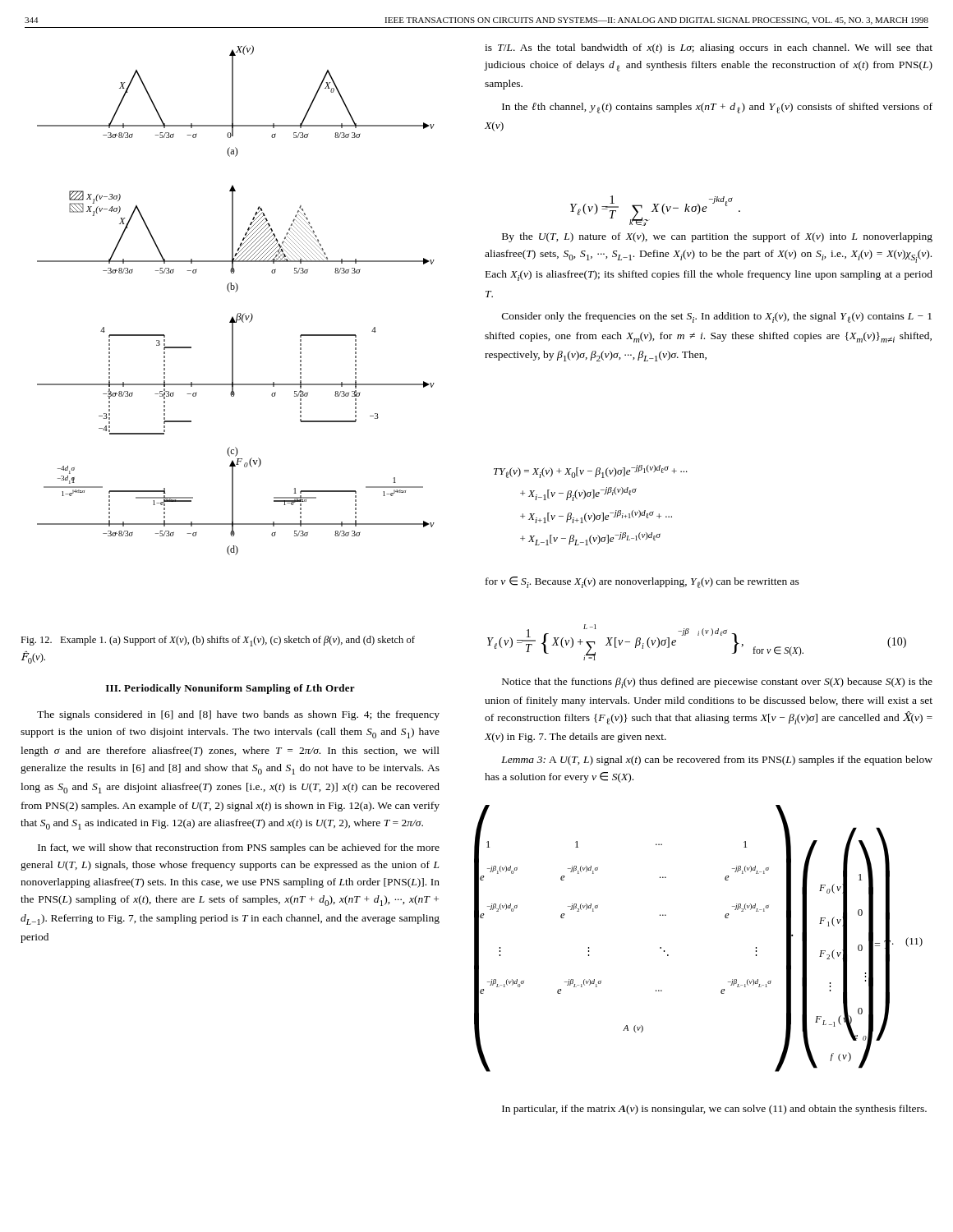Click on the formula with the text "TYℓ(ν) = Xi(ν) + X0[ν − β1(ν)σ]e−jβ1(ν)dℓσ +"
The height and width of the screenshot is (1232, 953).
pyautogui.click(x=591, y=471)
